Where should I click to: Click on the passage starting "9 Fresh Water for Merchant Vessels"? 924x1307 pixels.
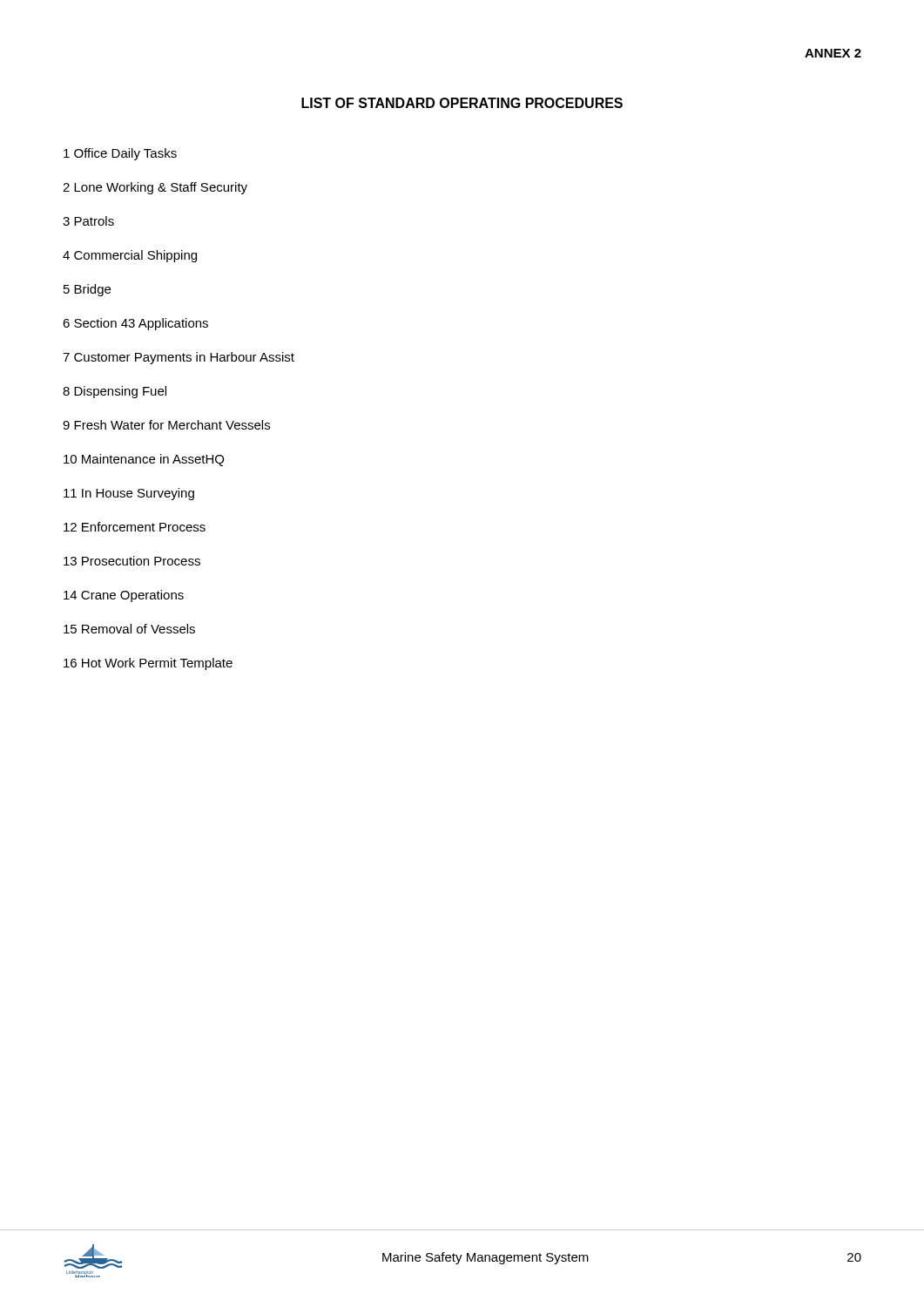pos(167,425)
